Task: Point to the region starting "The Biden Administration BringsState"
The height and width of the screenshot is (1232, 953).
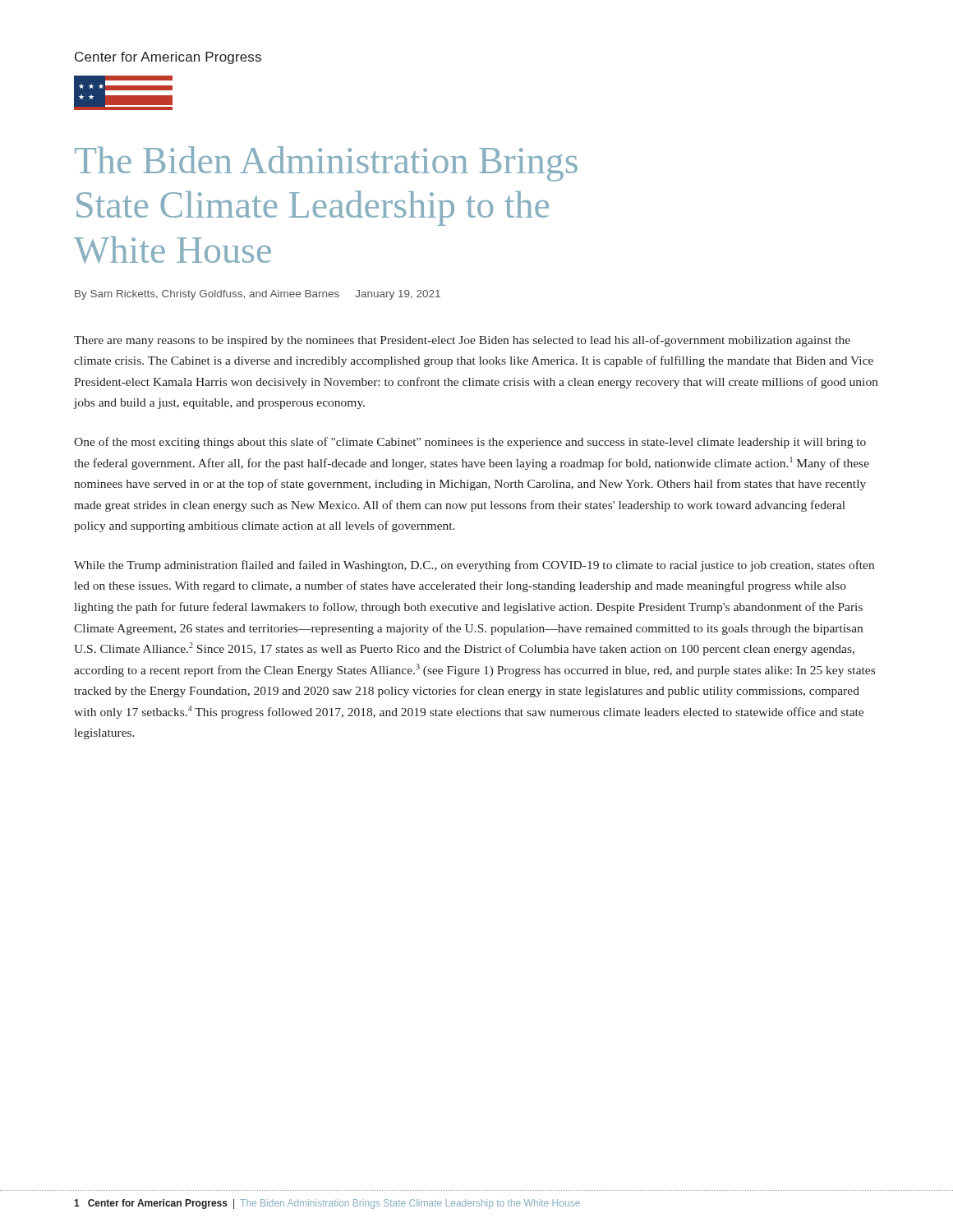Action: (476, 206)
